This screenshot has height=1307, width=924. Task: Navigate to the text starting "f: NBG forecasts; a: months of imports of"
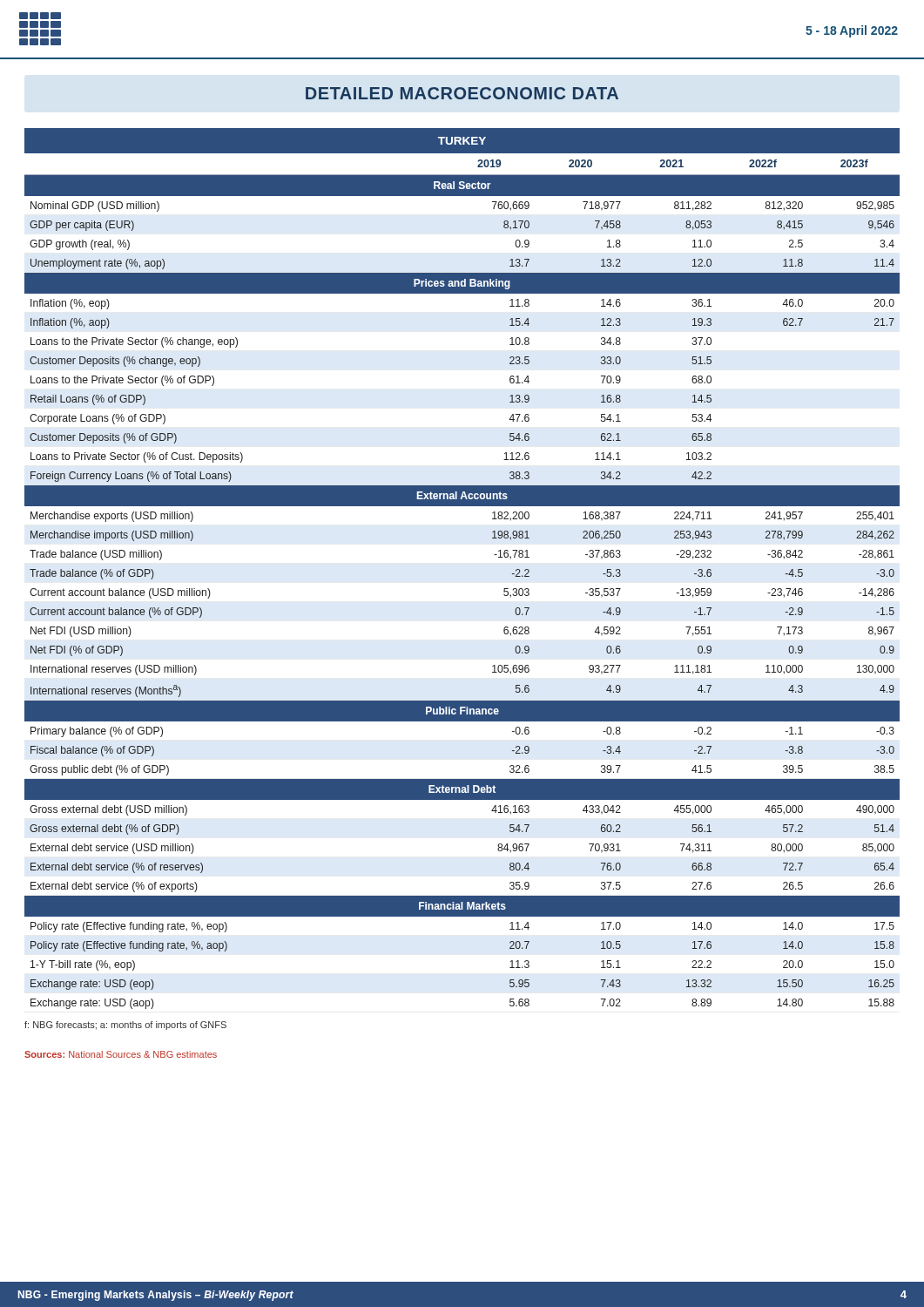click(x=126, y=1025)
